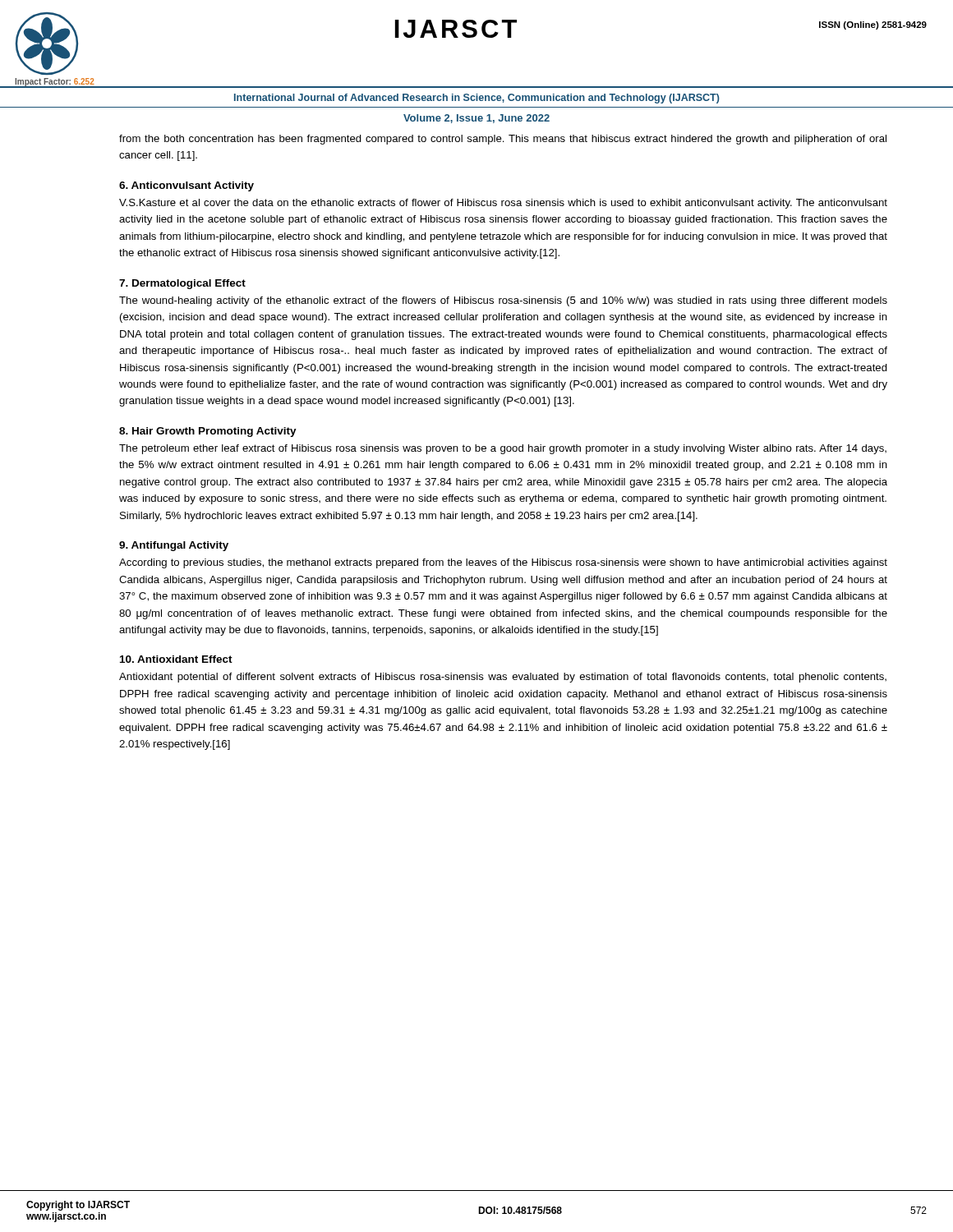Point to the block beginning "According to previous studies, the methanol"
Viewport: 953px width, 1232px height.
[503, 596]
